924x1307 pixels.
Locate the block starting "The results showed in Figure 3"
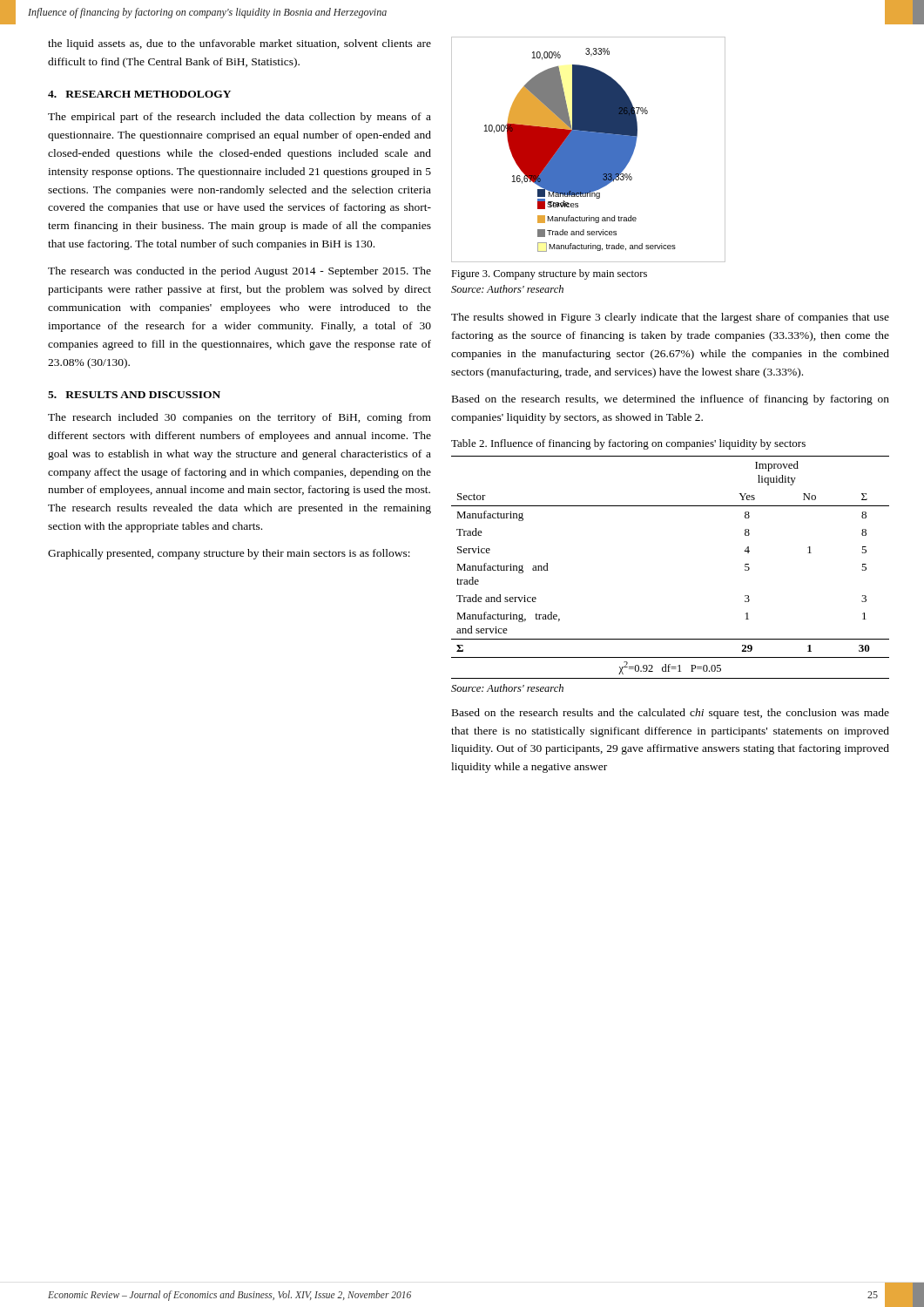point(670,345)
